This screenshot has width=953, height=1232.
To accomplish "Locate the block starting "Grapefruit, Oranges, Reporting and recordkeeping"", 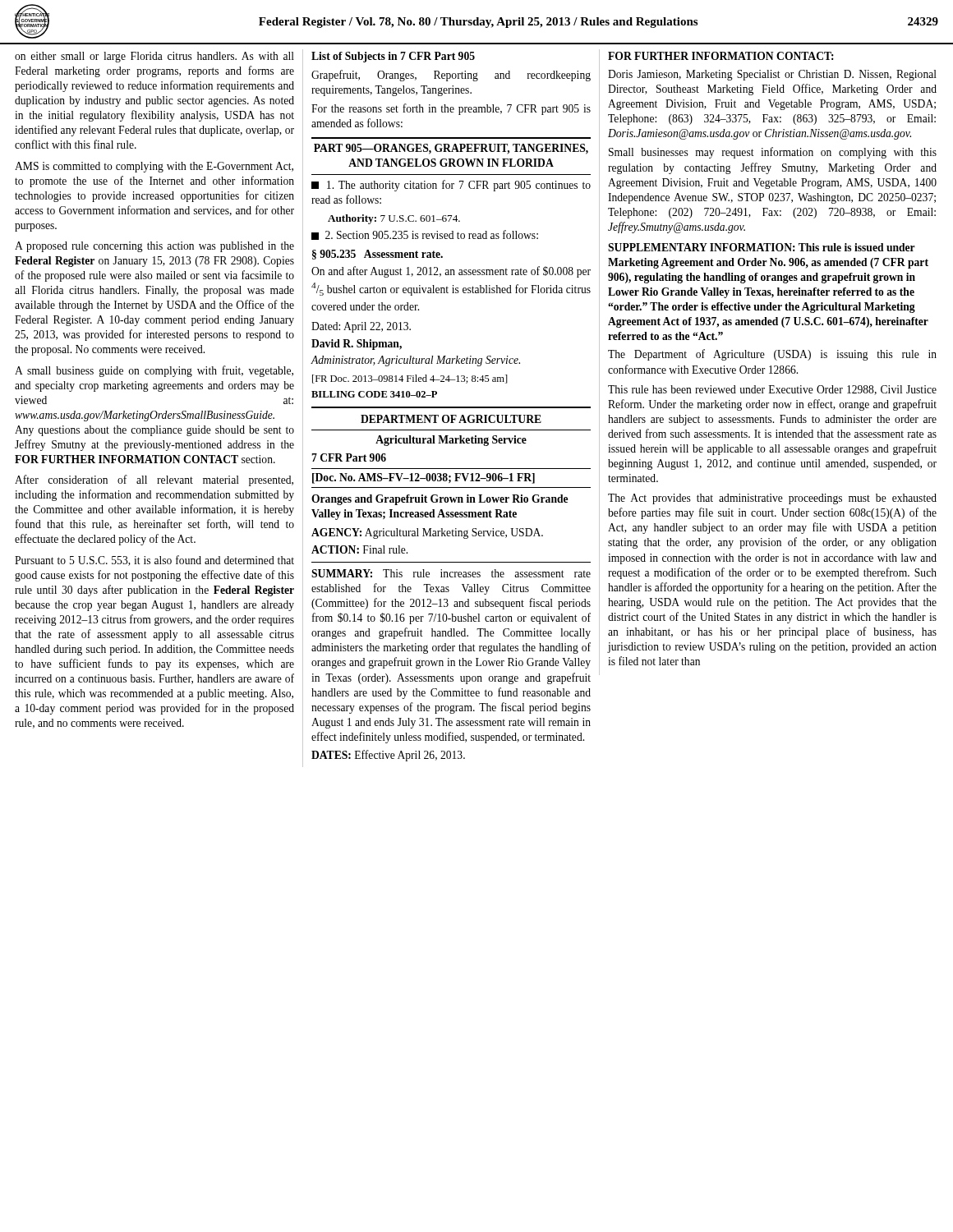I will pos(451,100).
